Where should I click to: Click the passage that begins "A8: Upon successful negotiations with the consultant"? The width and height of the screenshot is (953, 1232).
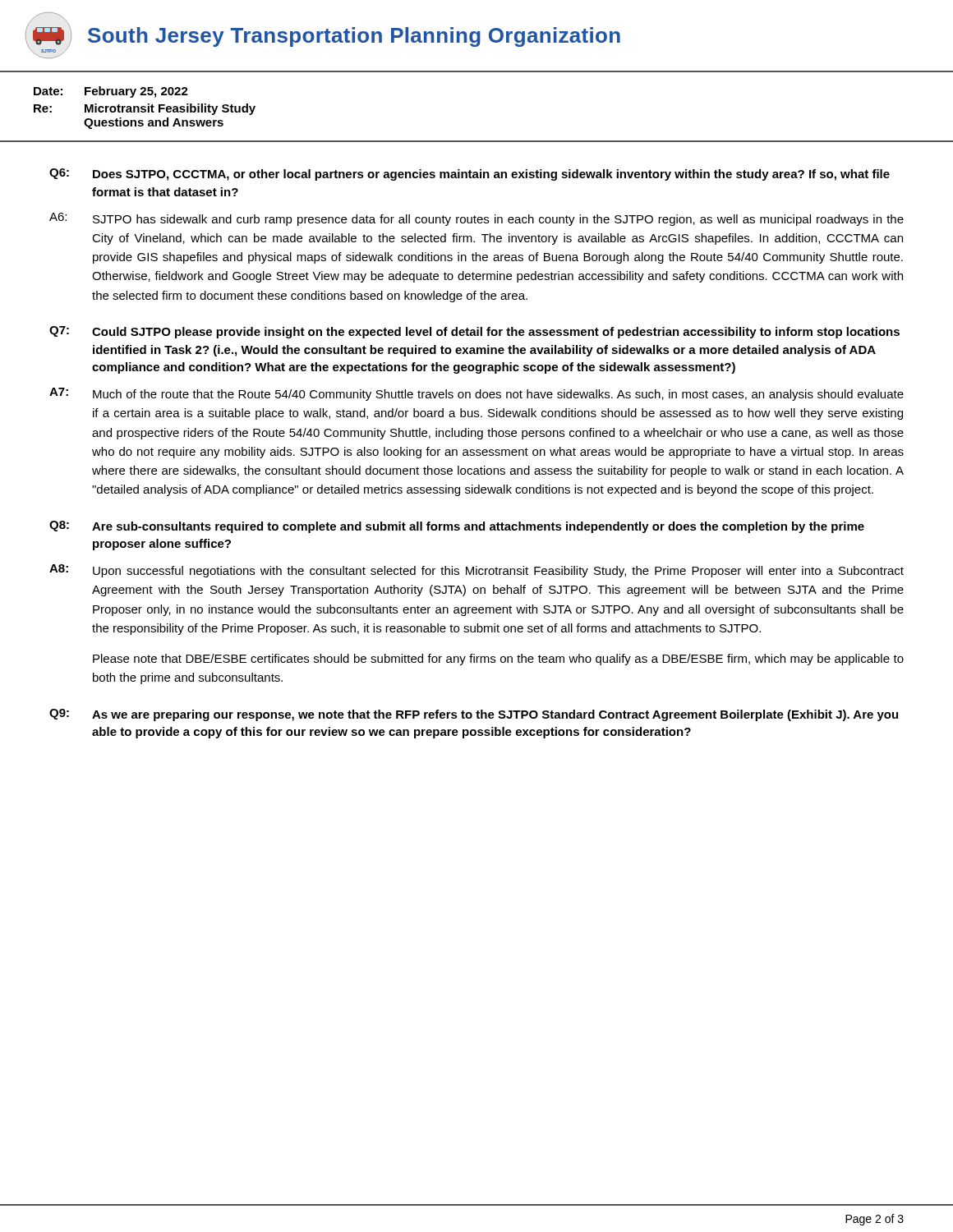point(476,624)
